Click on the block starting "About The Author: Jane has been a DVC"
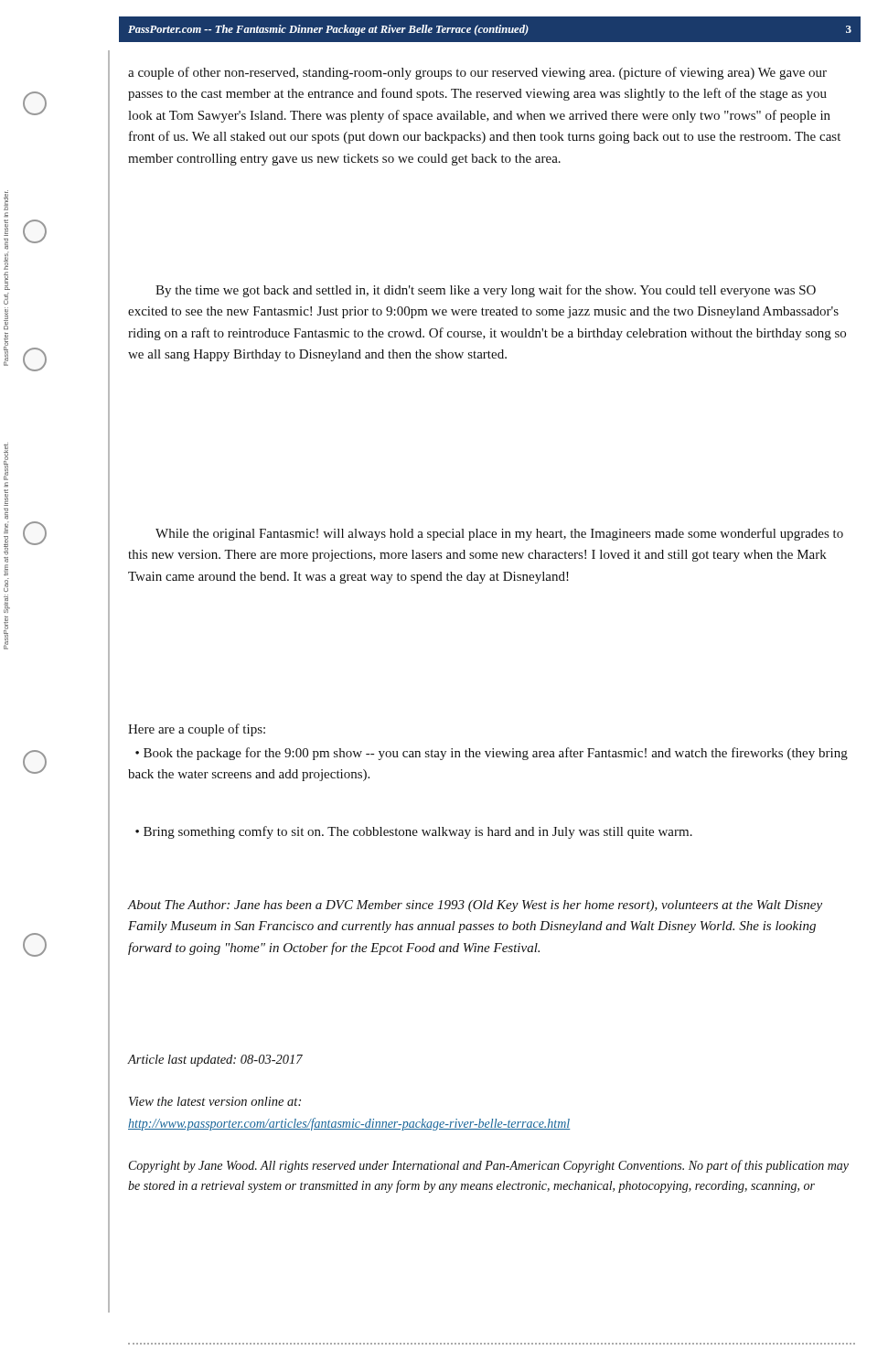Screen dimensions: 1372x888 pos(475,926)
